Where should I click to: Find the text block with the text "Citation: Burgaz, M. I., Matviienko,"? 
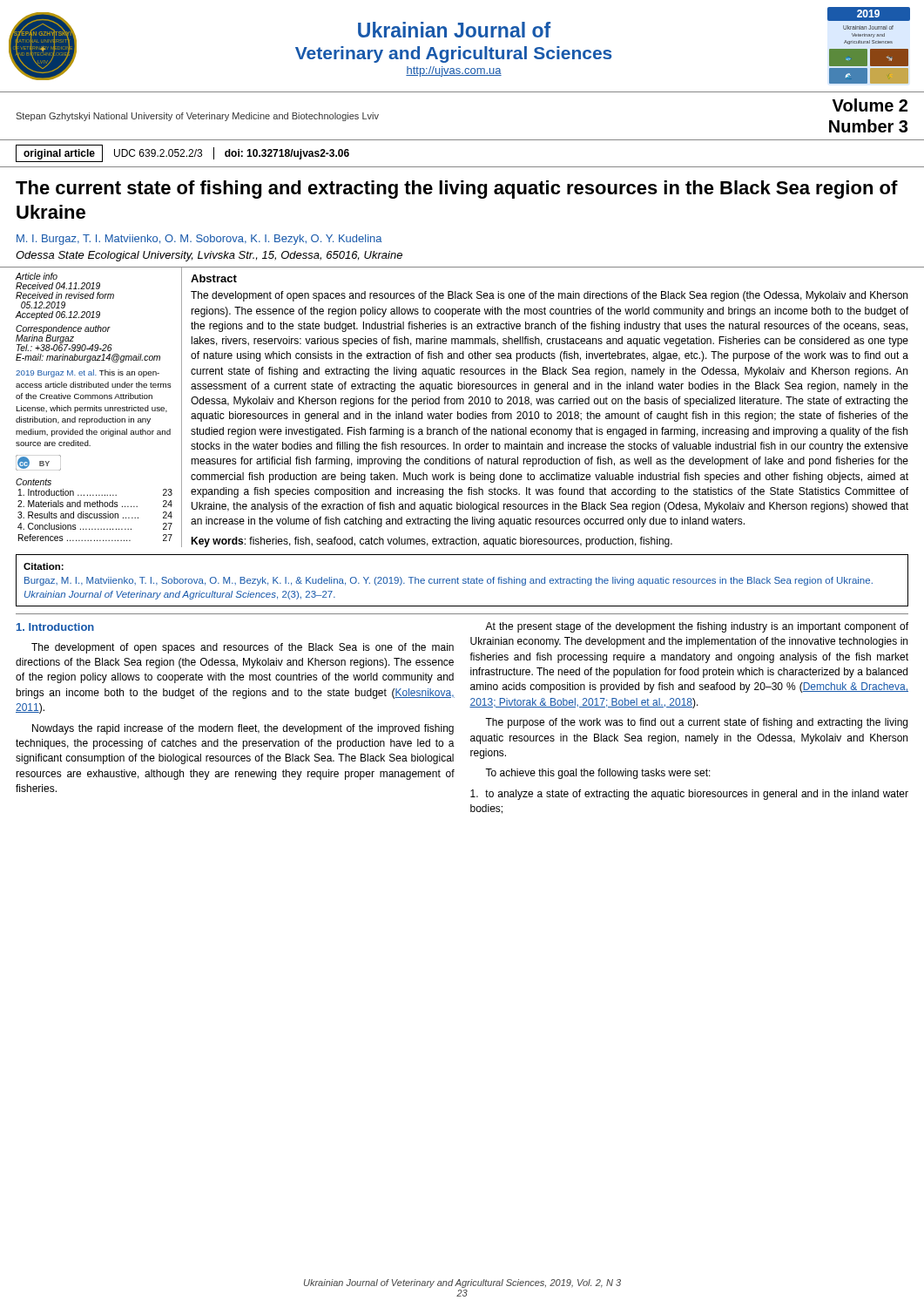coord(448,580)
